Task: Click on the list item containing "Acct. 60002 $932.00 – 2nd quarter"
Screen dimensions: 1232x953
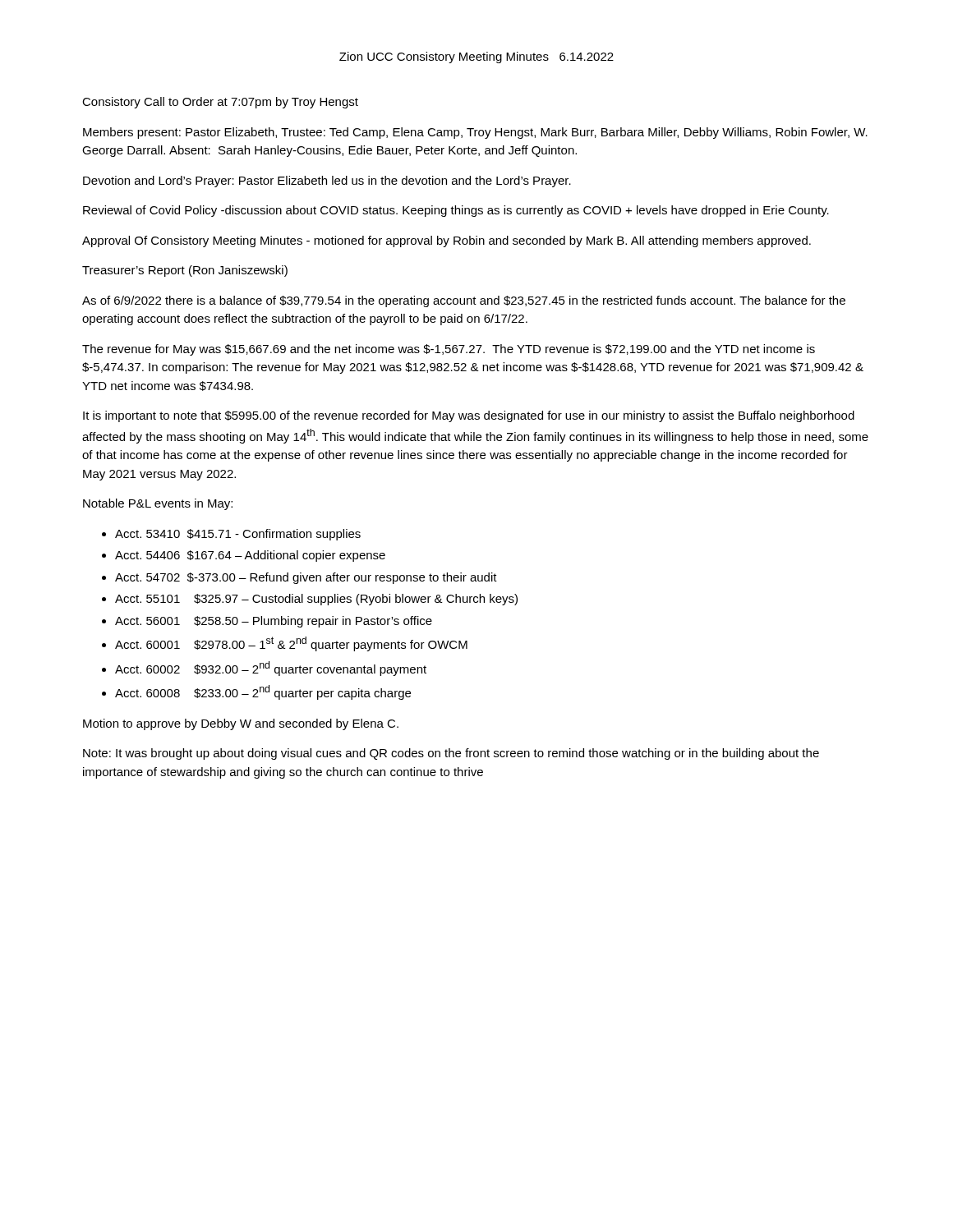Action: 271,667
